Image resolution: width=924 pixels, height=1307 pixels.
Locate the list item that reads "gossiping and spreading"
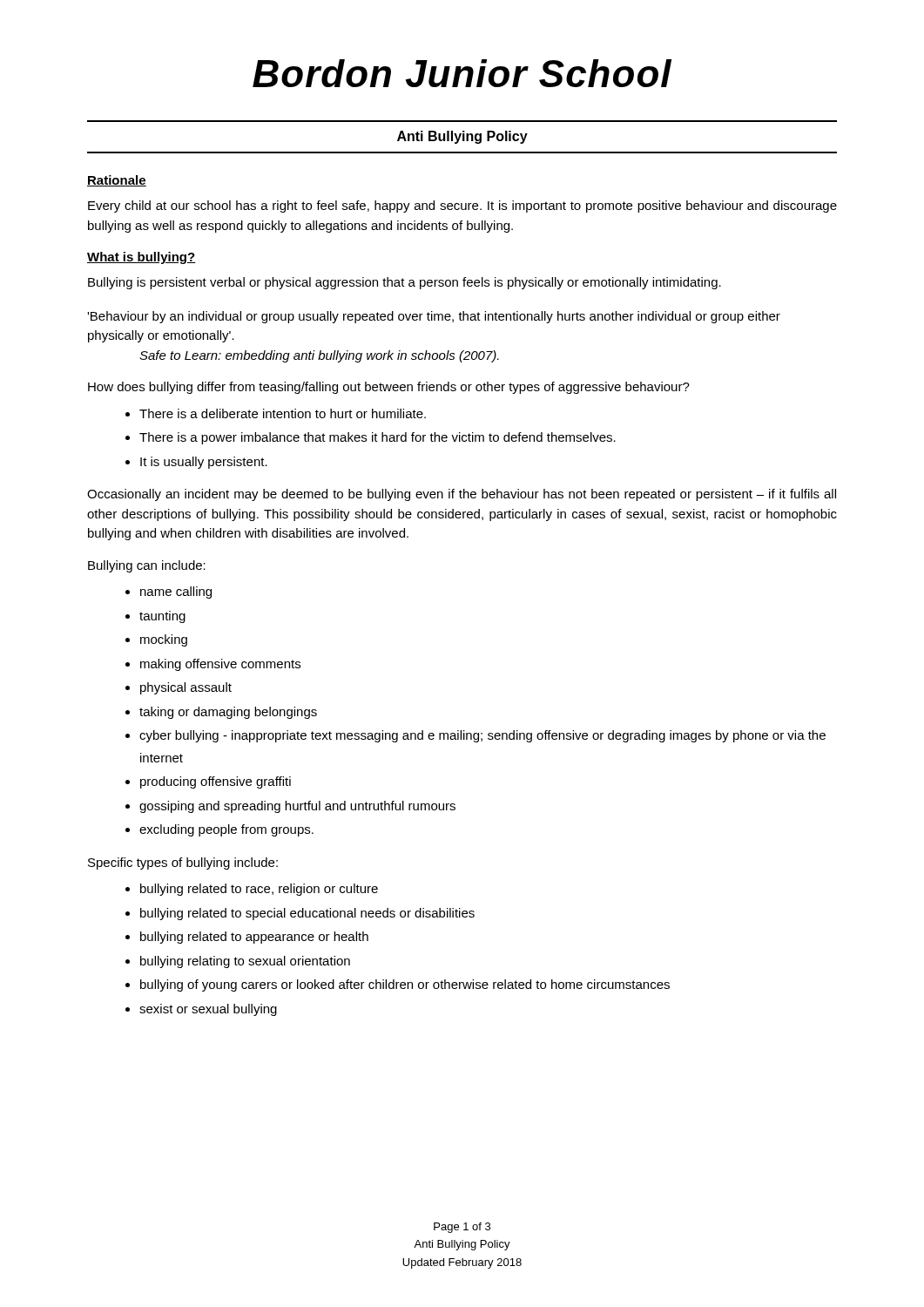pos(298,805)
